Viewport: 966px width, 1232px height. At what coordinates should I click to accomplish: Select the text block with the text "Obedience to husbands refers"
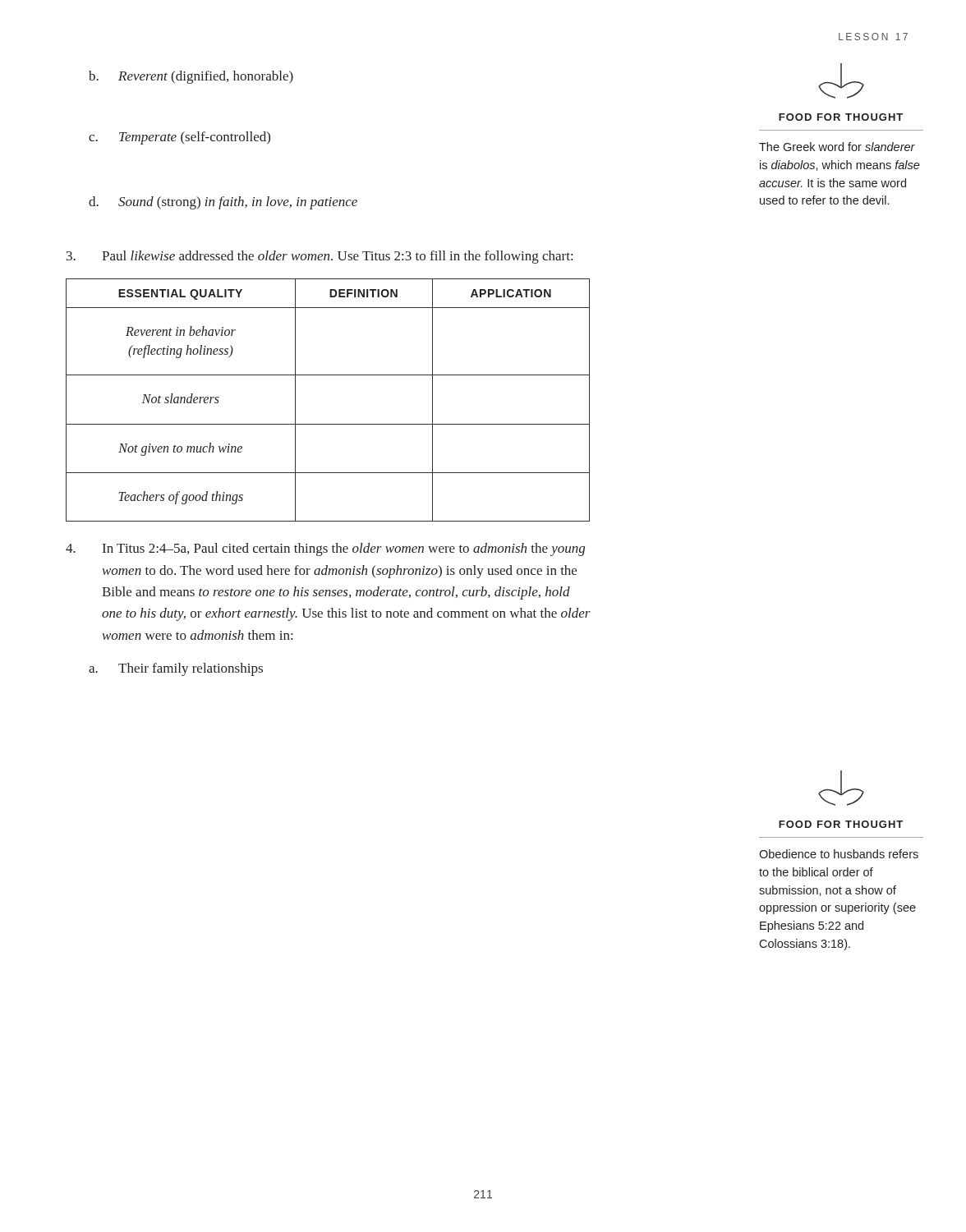(x=839, y=899)
